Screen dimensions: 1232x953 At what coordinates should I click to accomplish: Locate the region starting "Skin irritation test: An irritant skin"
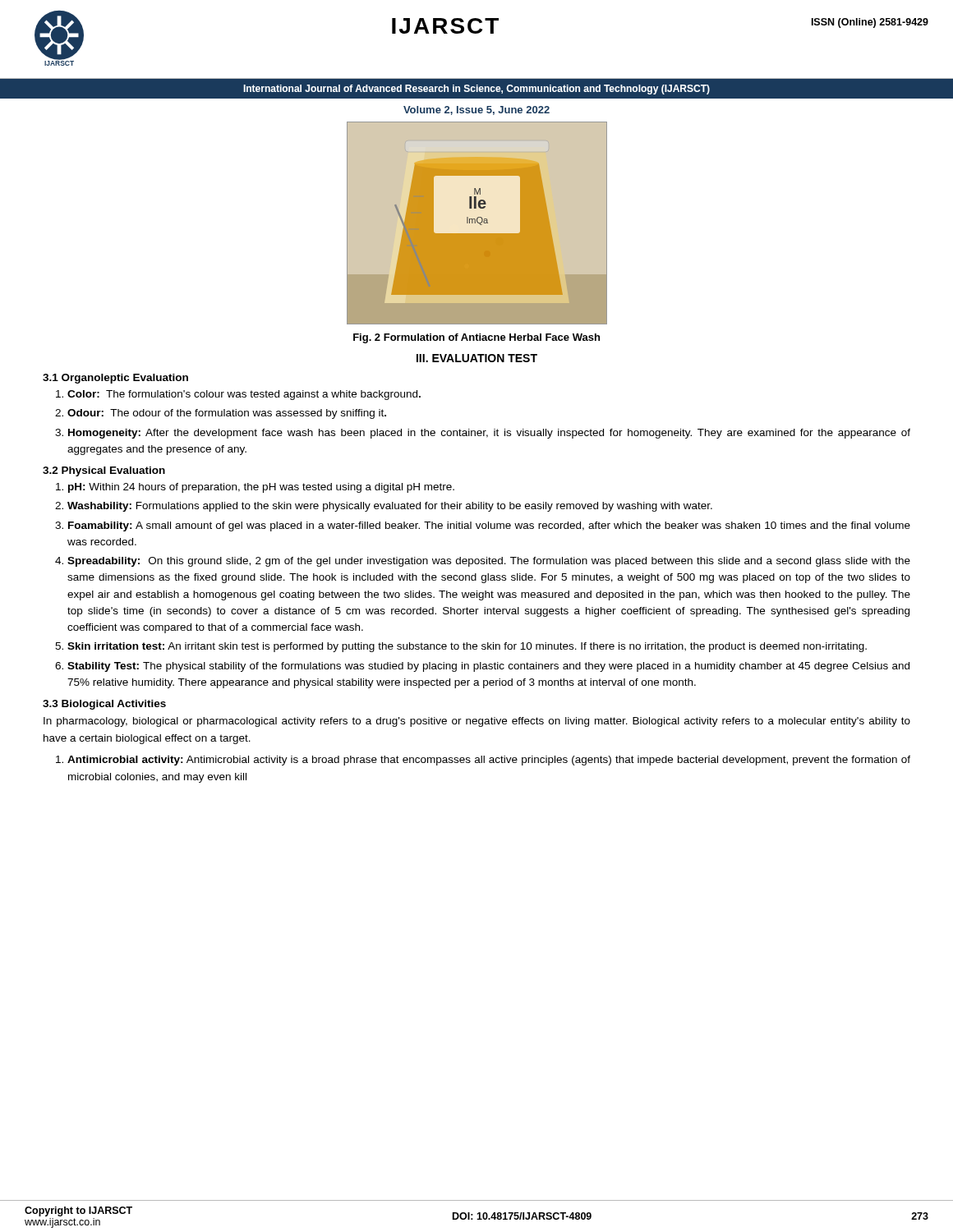[x=467, y=646]
